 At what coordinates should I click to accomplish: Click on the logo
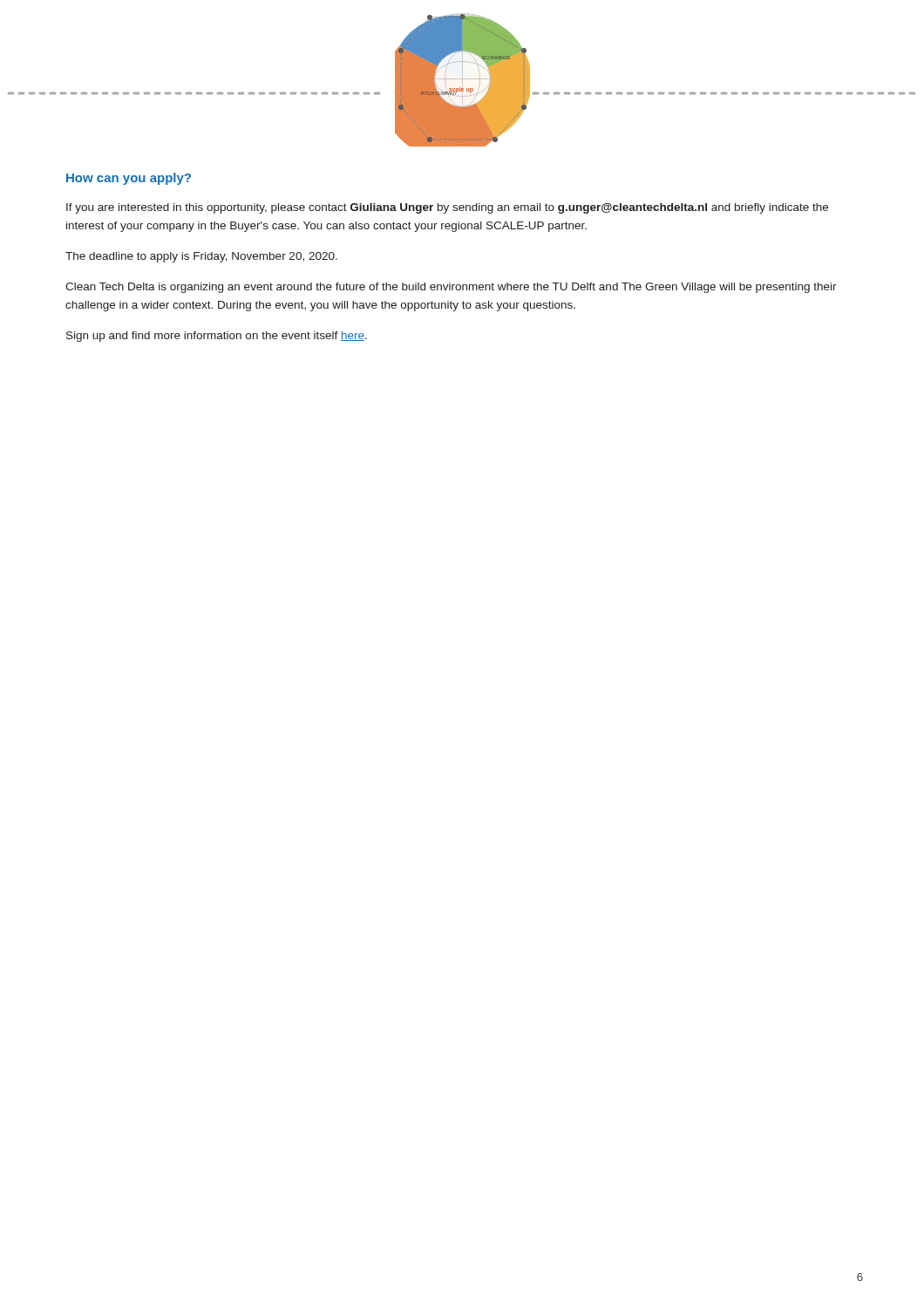[x=462, y=81]
